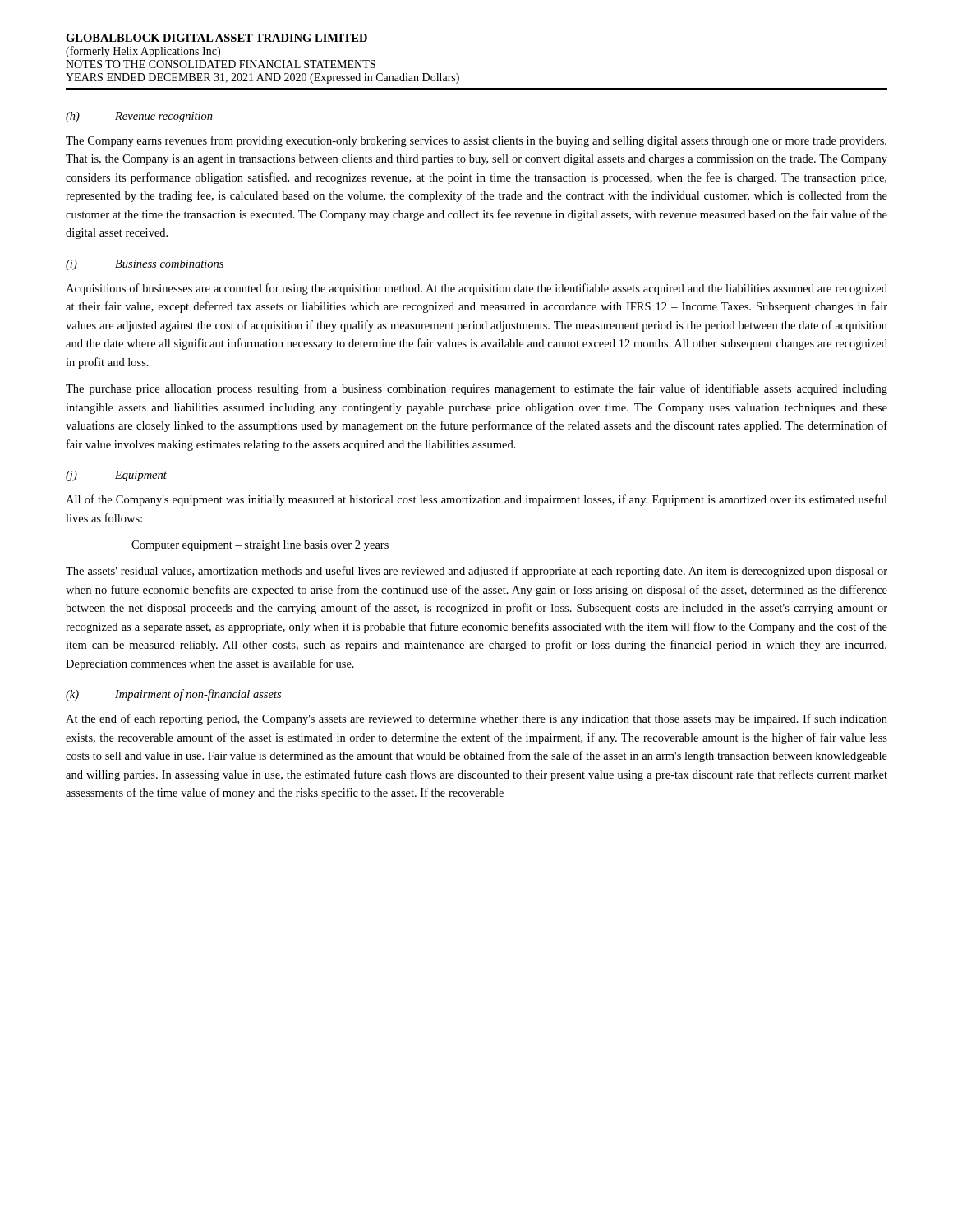Locate the region starting "The assets' residual values, amortization methods and useful"
Screen dimensions: 1232x953
(x=476, y=617)
